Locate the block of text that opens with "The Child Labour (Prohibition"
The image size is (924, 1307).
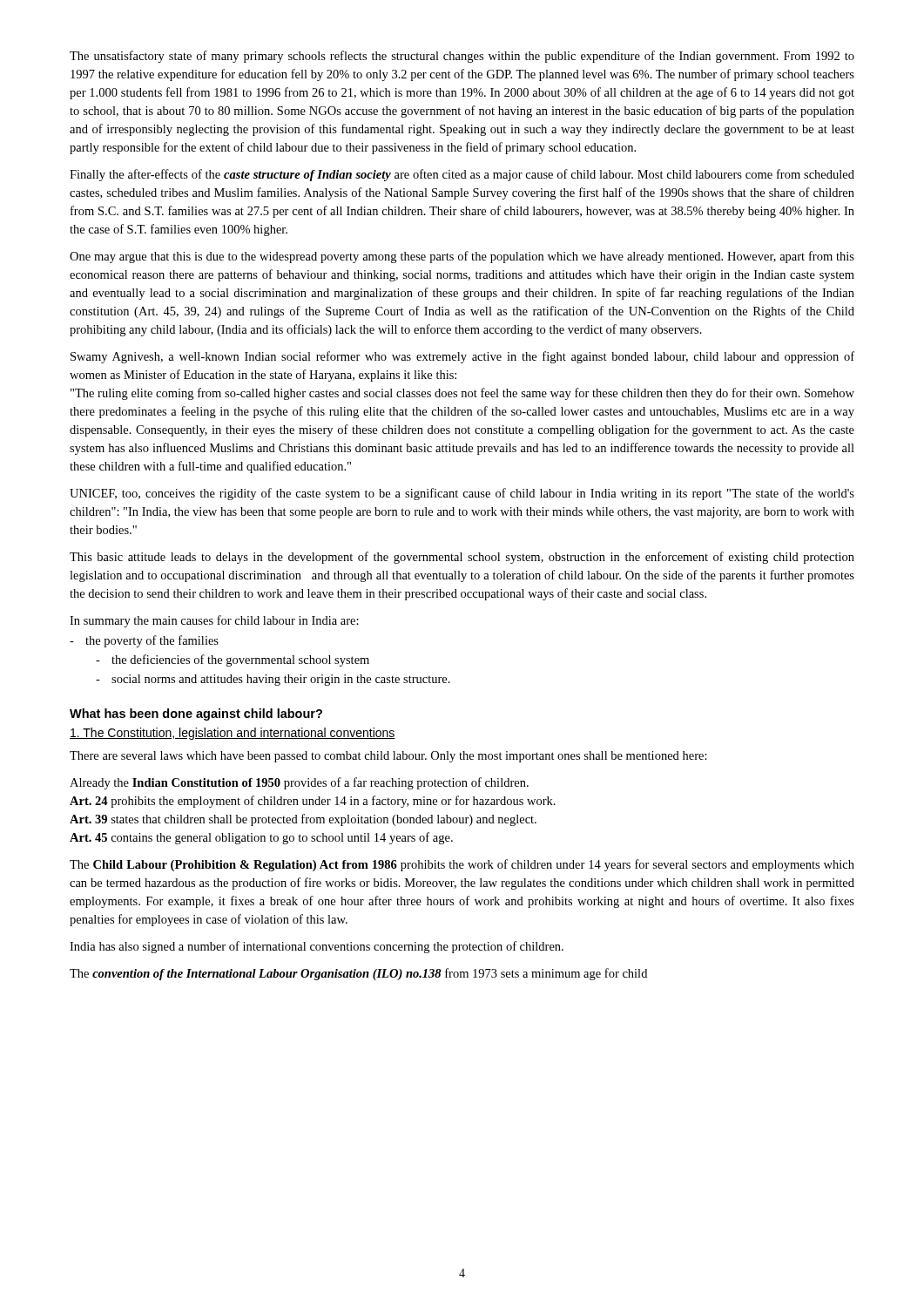[462, 891]
